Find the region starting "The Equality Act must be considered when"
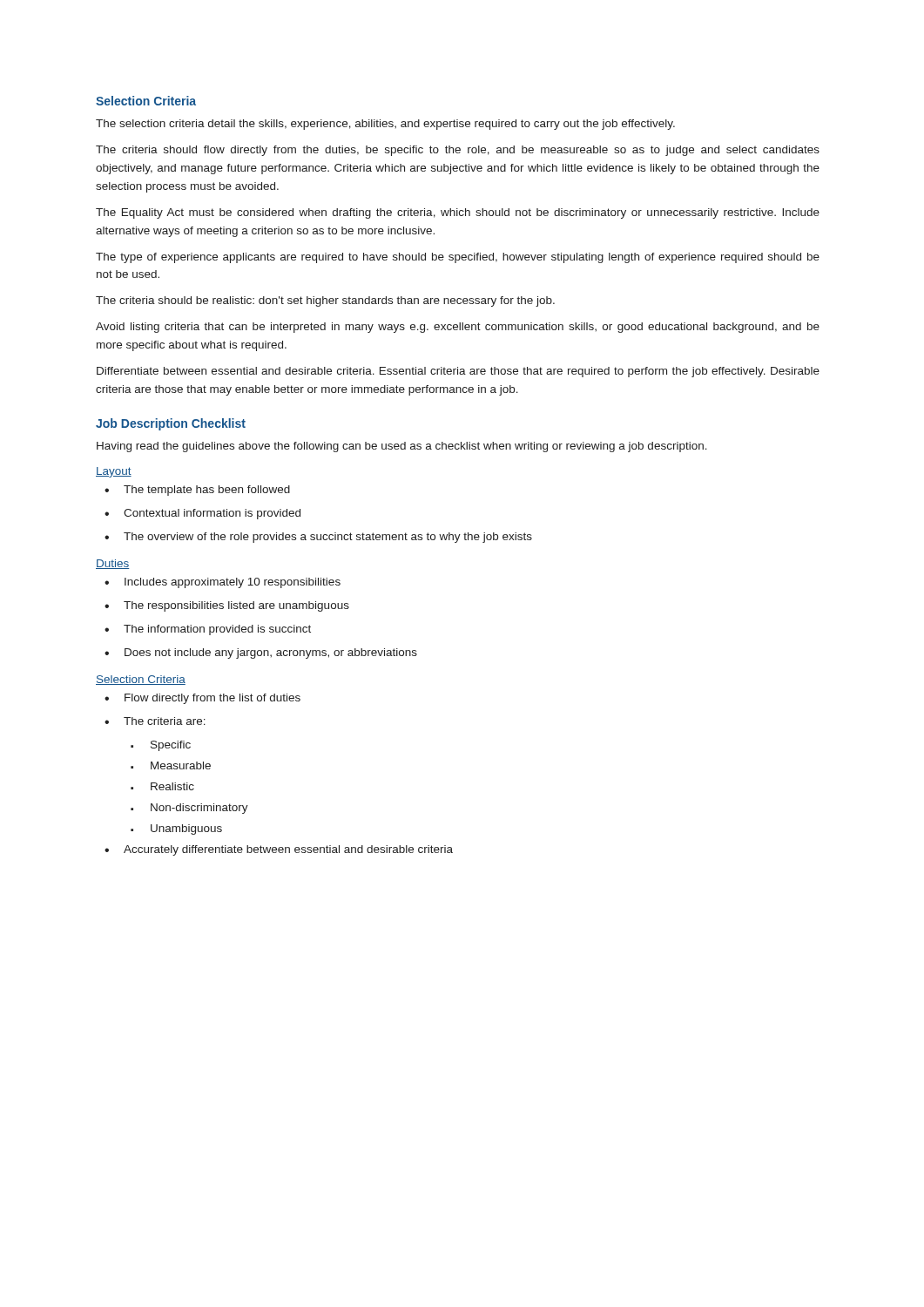Image resolution: width=924 pixels, height=1307 pixels. (458, 221)
